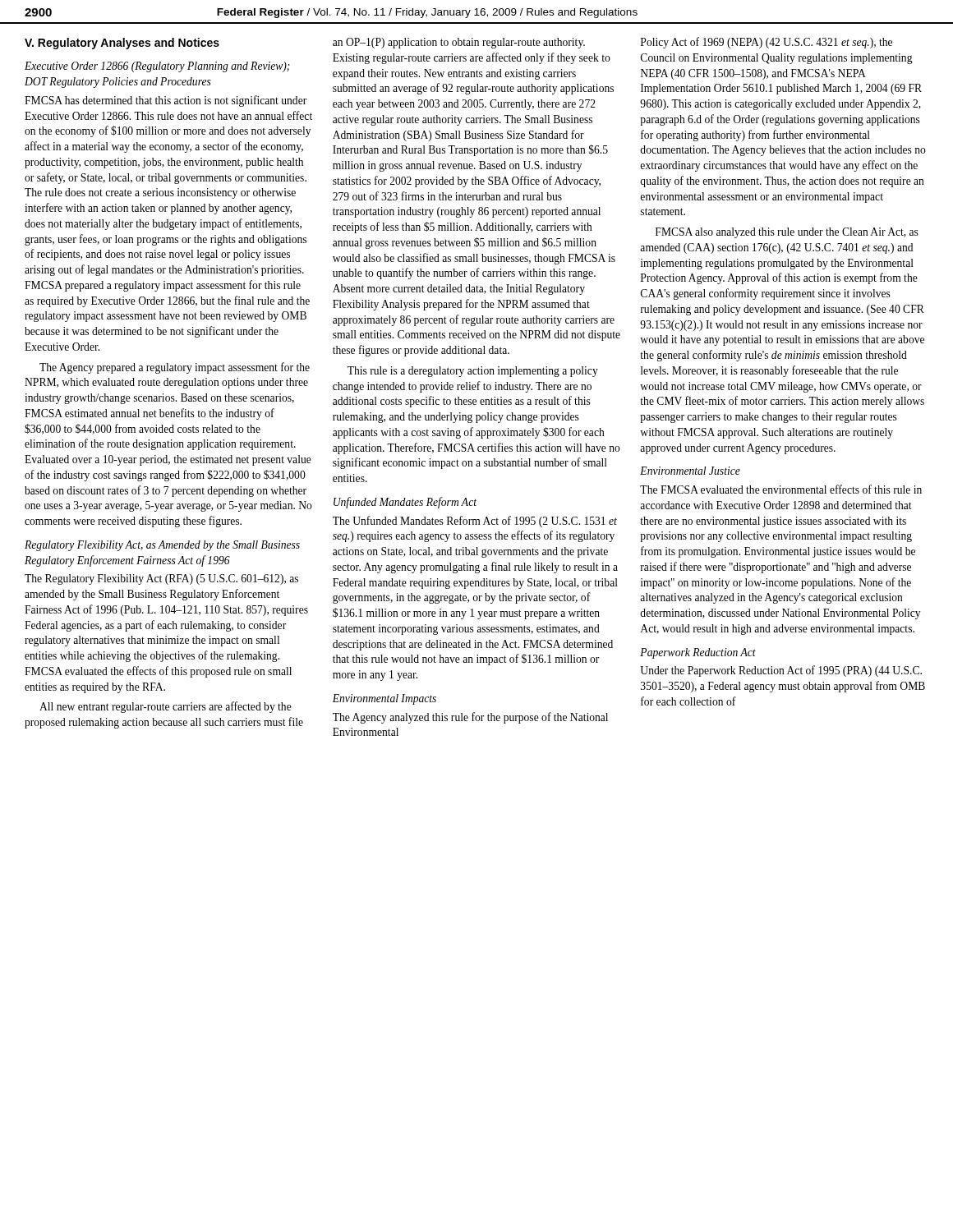Locate the passage starting "Policy Act of"

[x=784, y=246]
